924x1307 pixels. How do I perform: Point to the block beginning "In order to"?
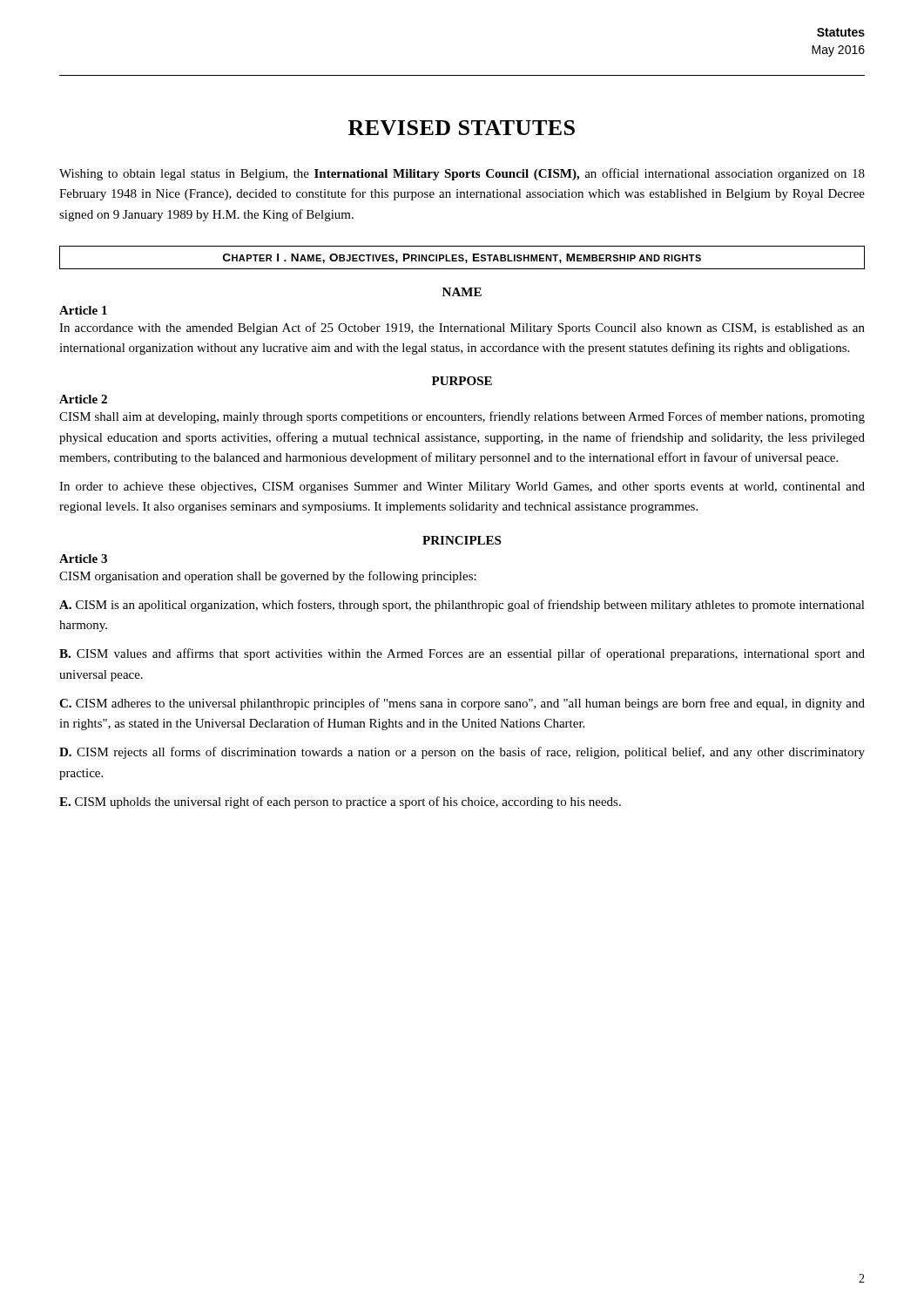tap(462, 496)
